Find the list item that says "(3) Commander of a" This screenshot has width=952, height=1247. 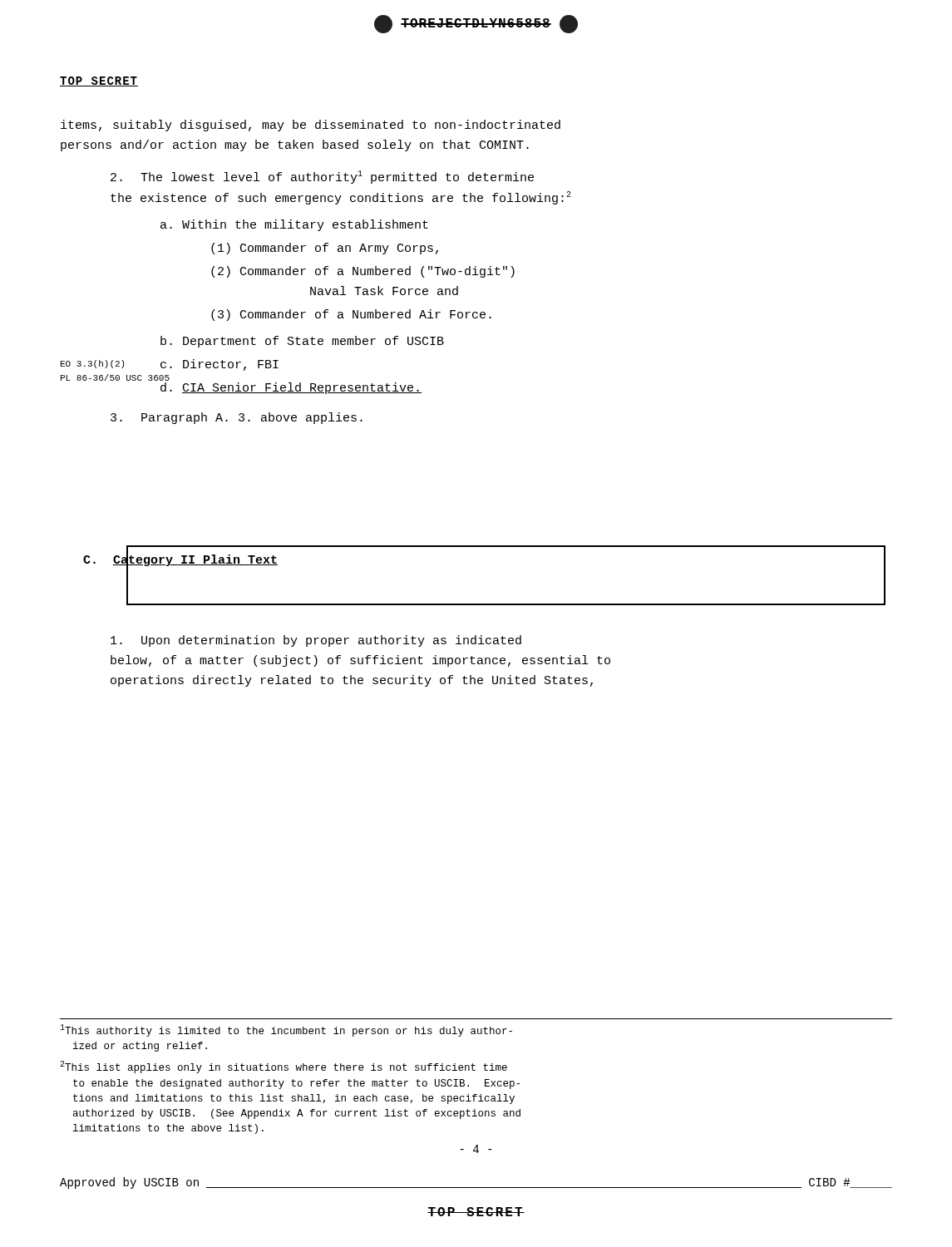point(352,315)
